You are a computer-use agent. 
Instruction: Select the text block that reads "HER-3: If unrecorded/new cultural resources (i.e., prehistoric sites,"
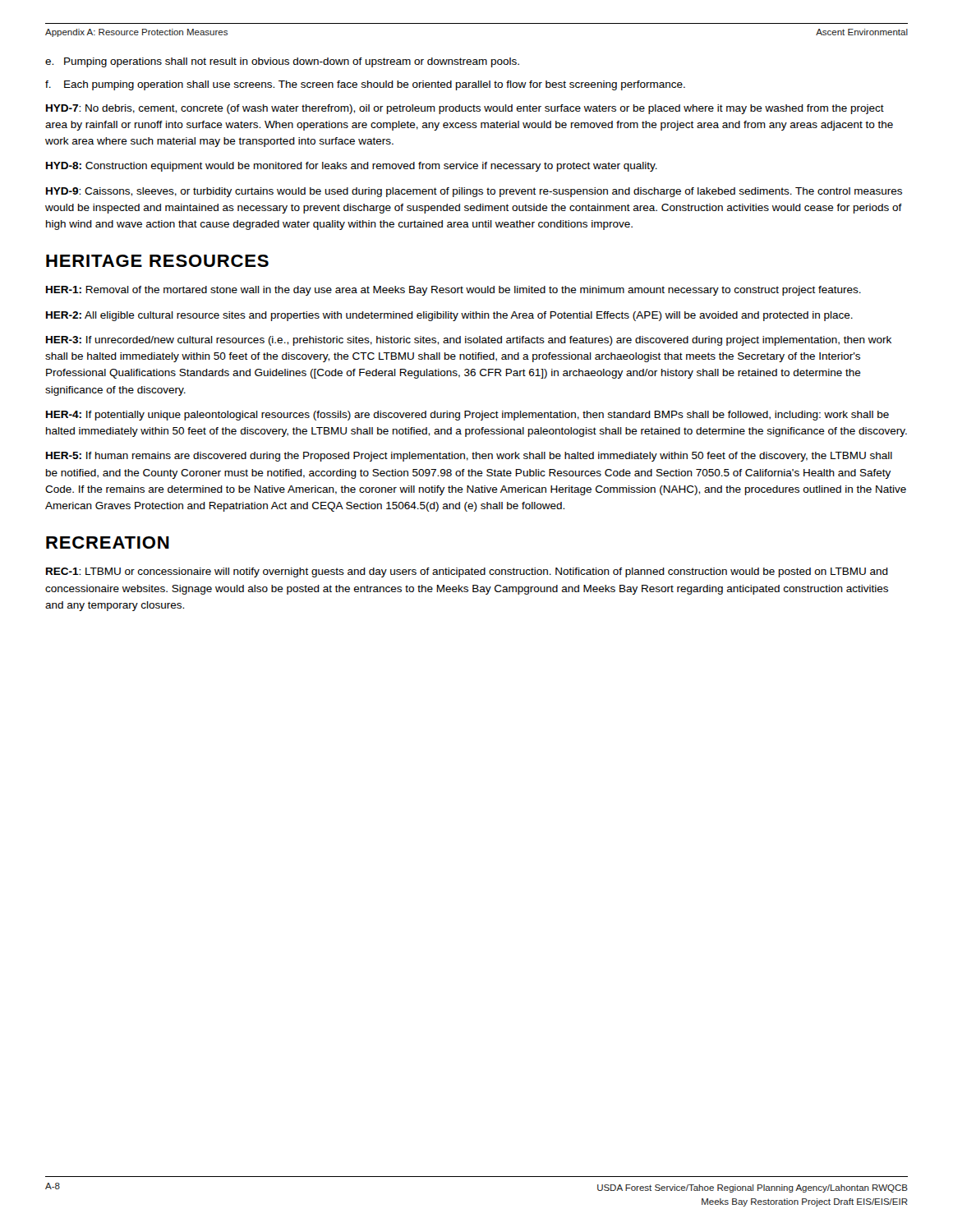coord(468,364)
